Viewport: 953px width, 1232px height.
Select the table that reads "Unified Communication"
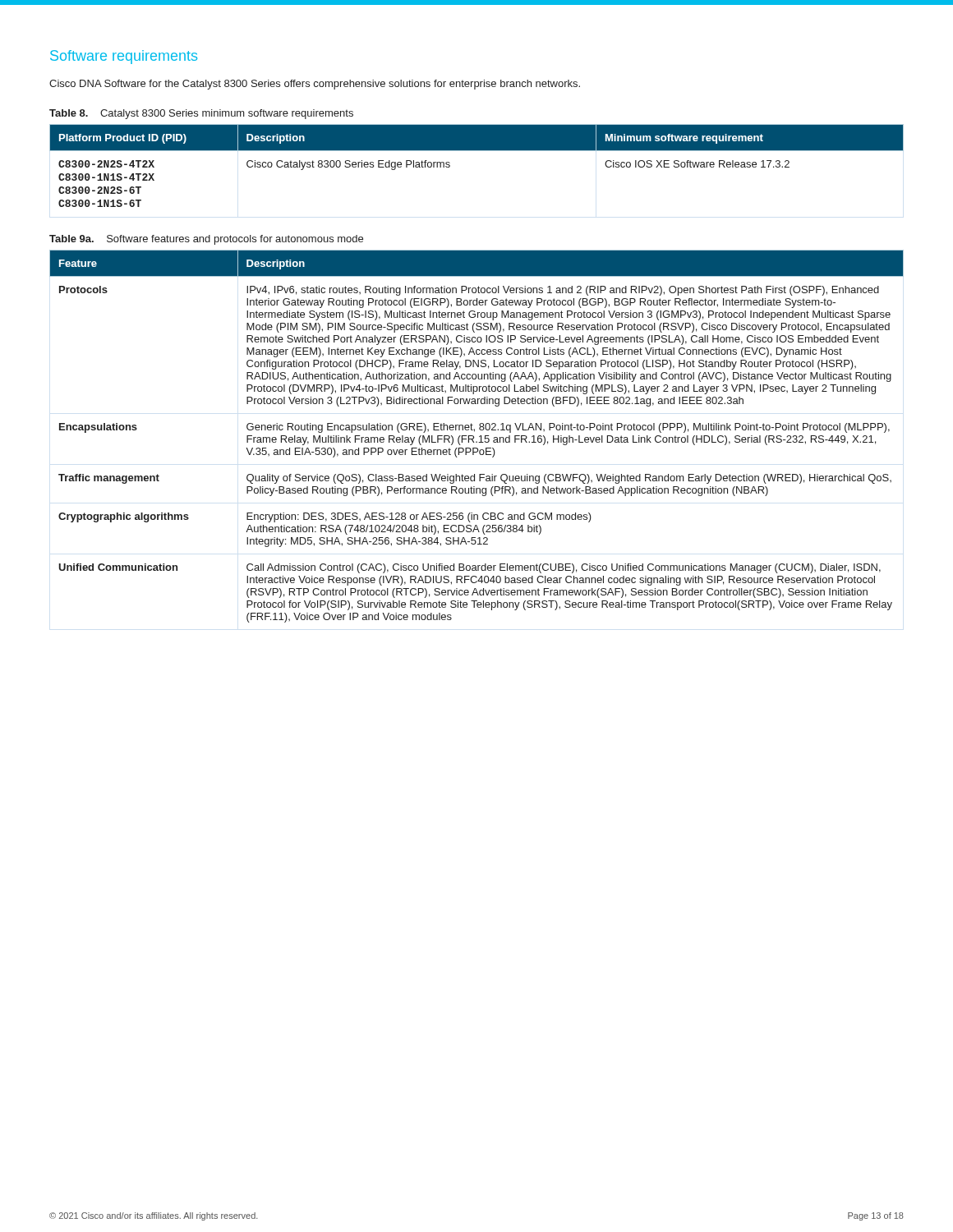click(x=476, y=439)
